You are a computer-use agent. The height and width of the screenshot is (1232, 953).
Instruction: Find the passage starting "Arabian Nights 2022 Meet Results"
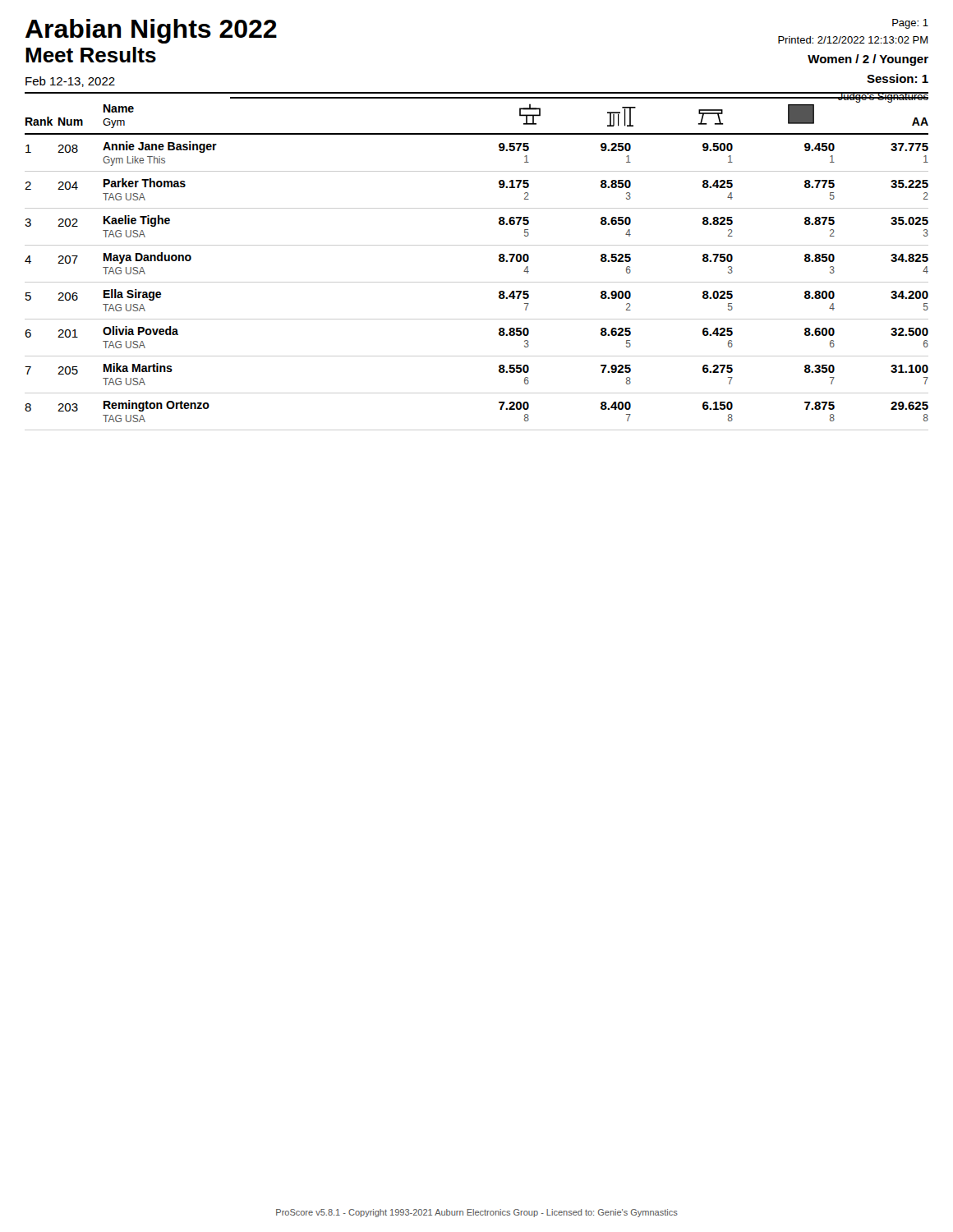[x=151, y=41]
